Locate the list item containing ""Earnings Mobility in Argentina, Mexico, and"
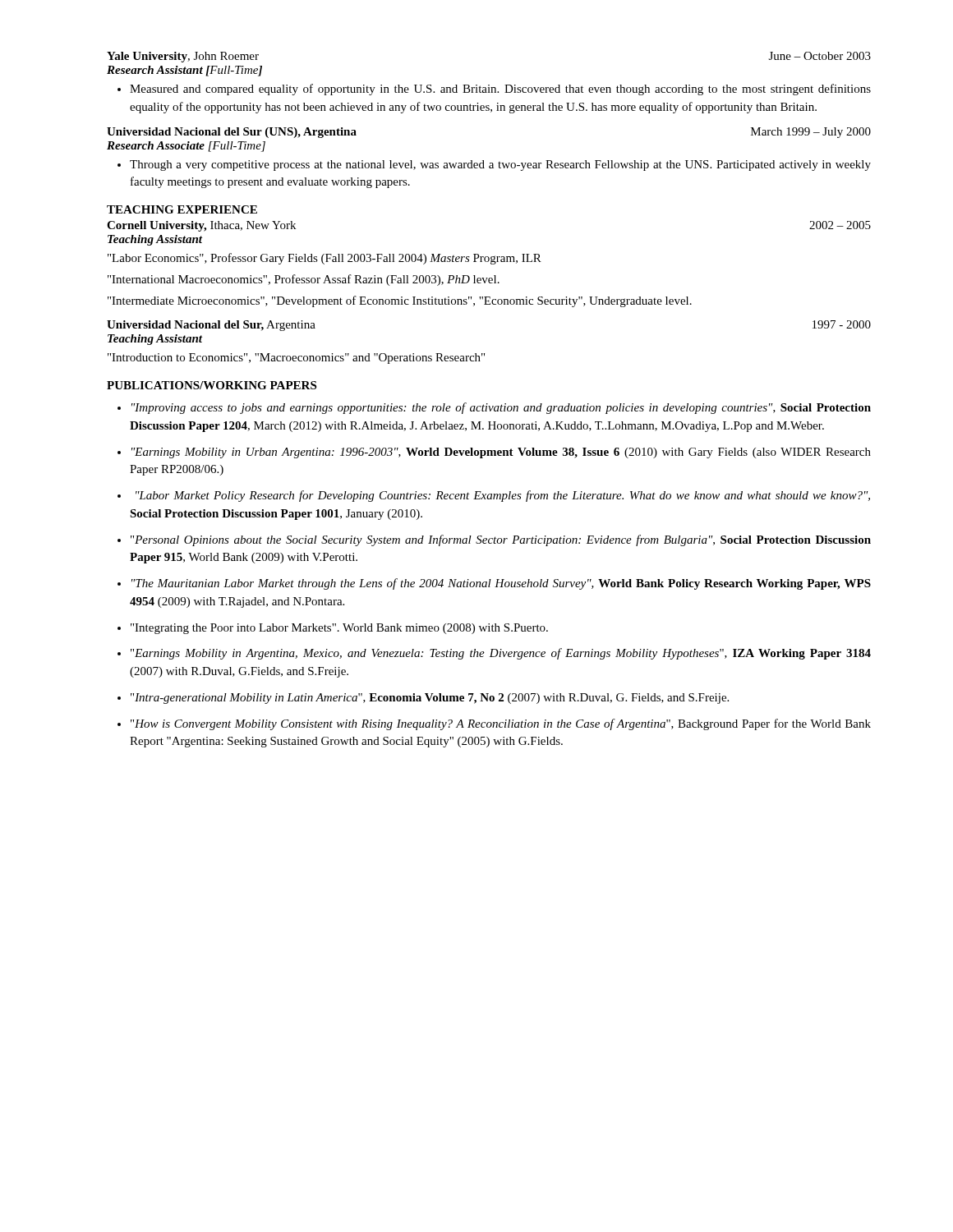The image size is (953, 1232). pyautogui.click(x=500, y=662)
